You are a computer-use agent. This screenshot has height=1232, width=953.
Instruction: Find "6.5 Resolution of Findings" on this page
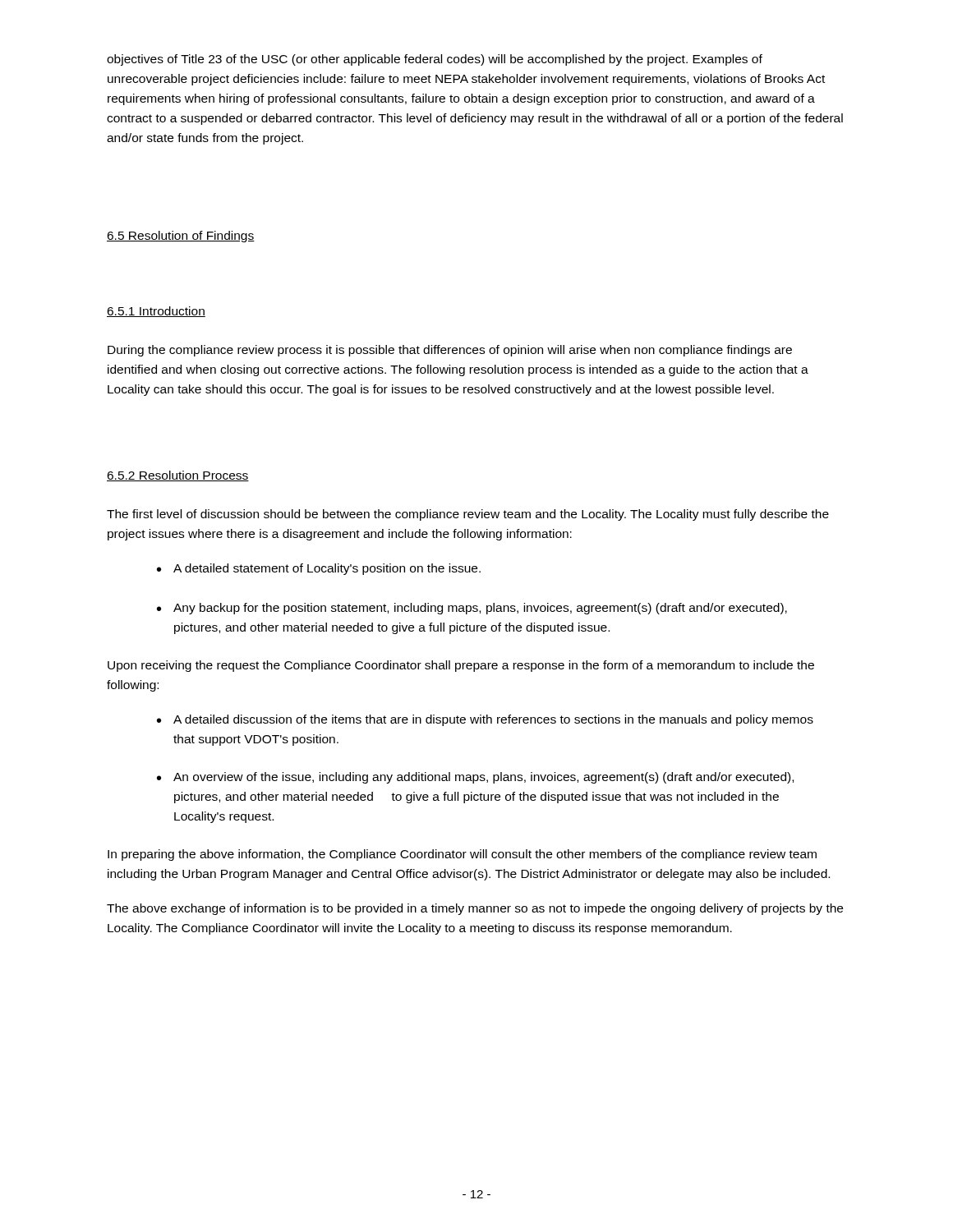(180, 235)
